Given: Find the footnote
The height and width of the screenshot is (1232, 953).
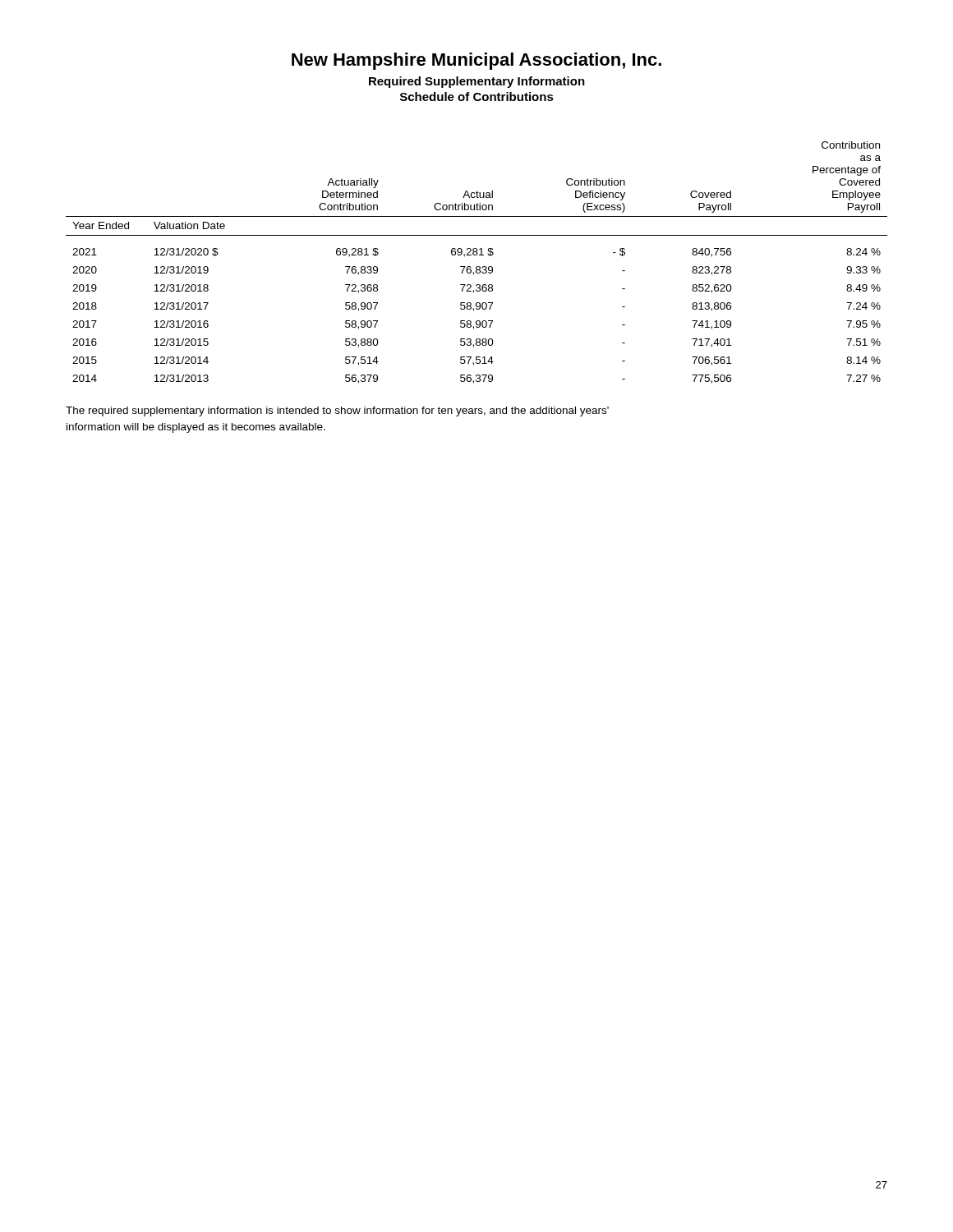Looking at the screenshot, I should tap(337, 419).
